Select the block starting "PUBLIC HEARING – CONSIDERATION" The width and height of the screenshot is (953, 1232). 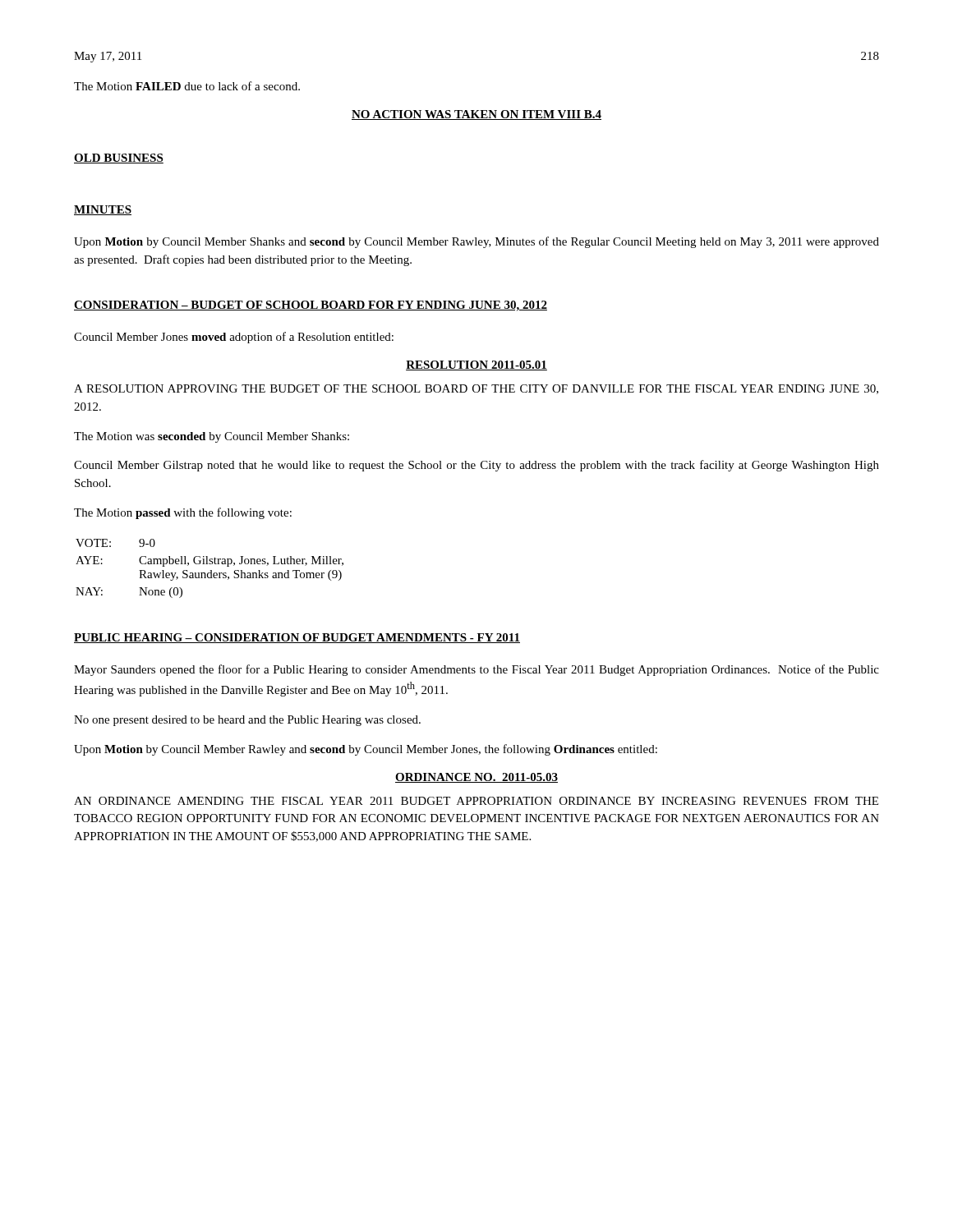(297, 637)
